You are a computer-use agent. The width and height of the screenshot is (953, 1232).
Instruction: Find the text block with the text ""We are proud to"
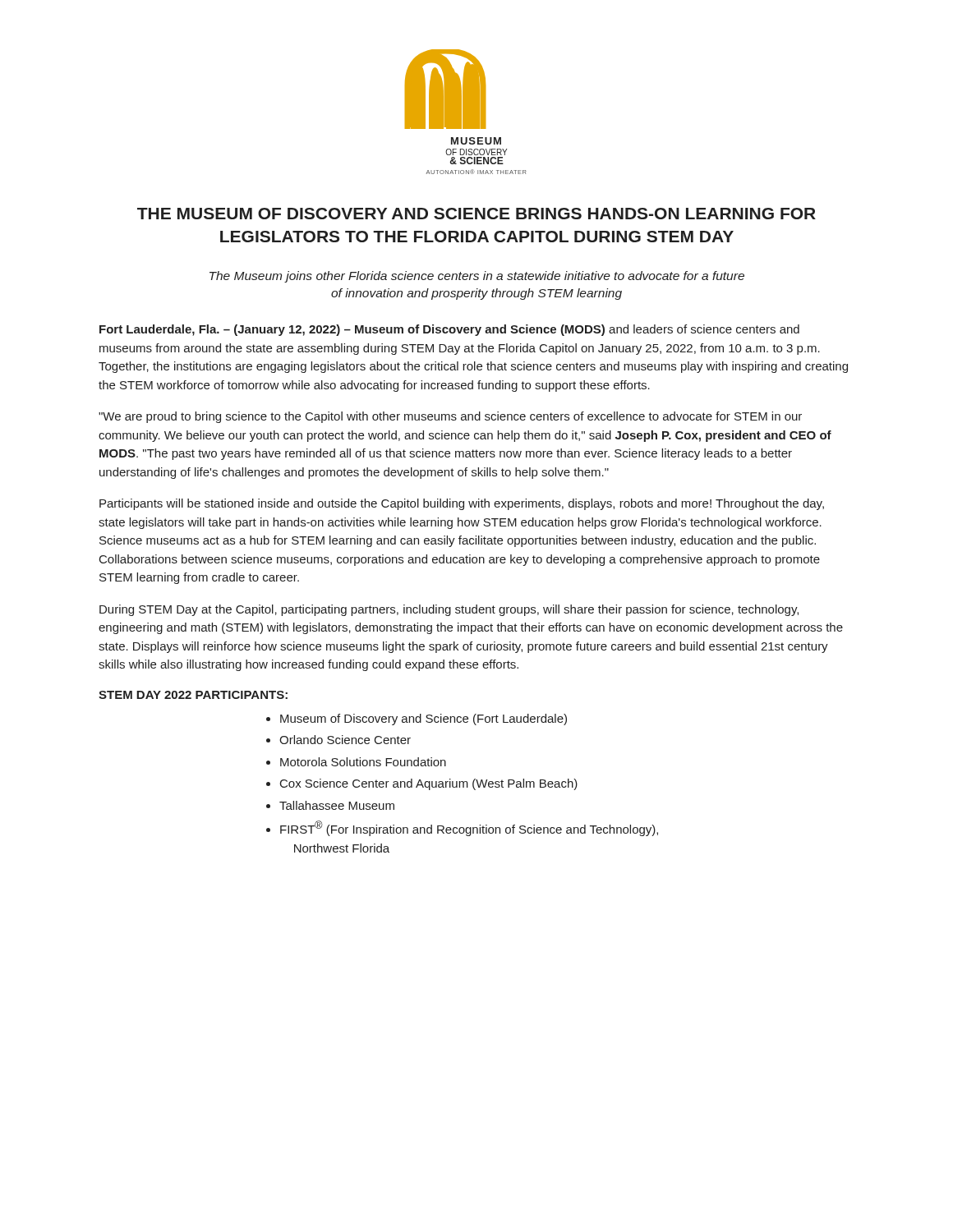pos(465,444)
